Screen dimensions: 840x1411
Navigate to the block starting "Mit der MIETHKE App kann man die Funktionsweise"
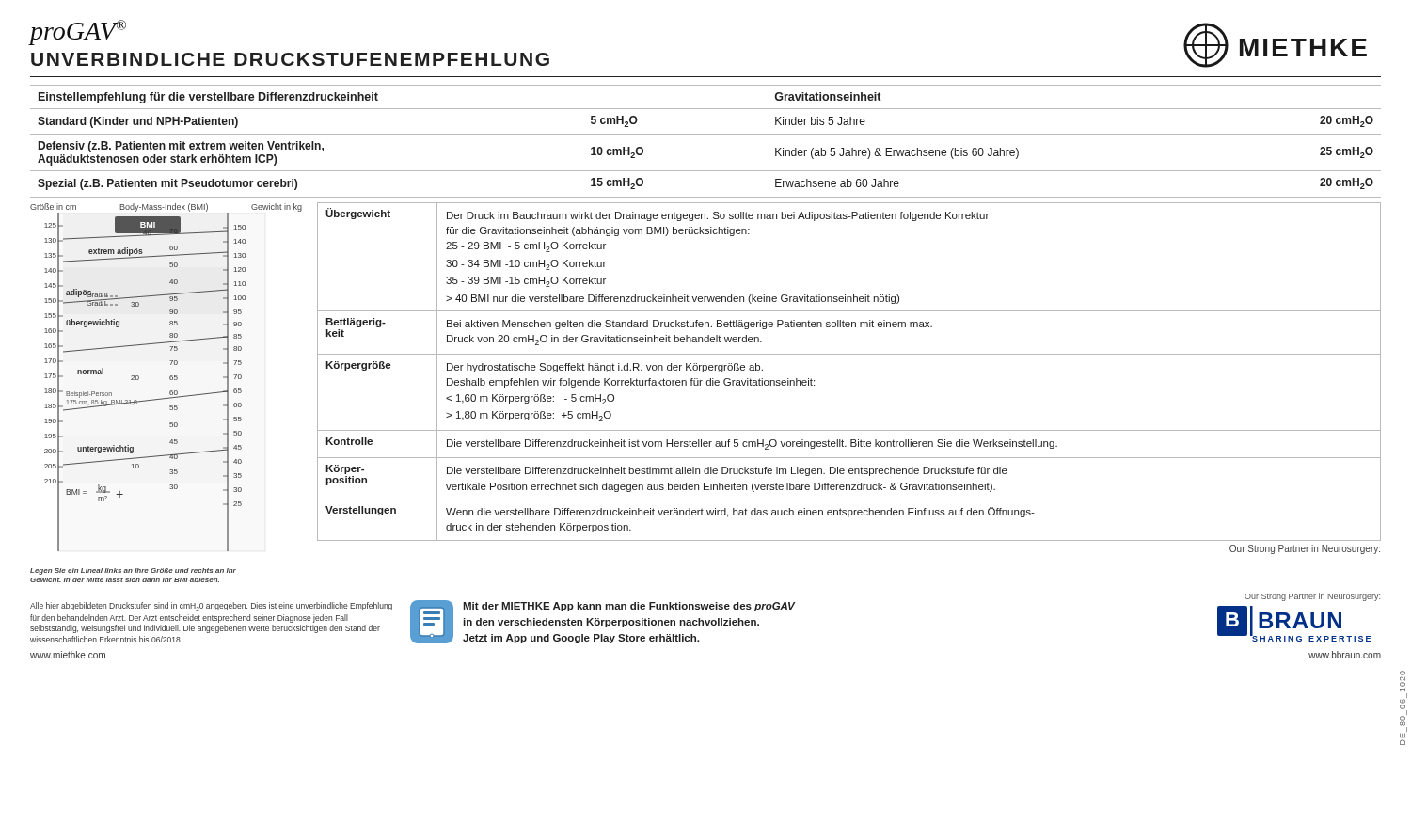click(629, 622)
